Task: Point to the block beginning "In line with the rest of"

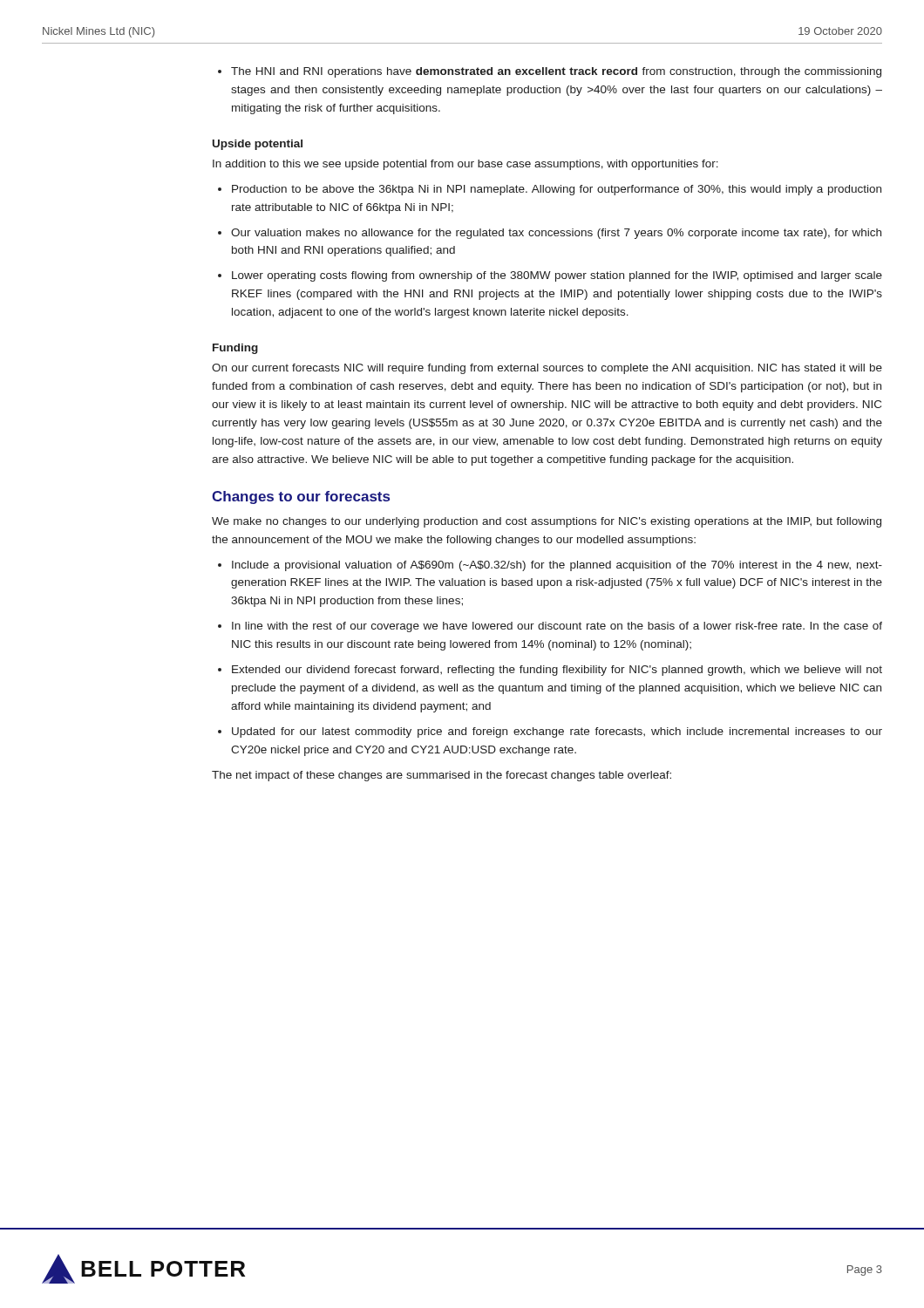Action: pos(557,635)
